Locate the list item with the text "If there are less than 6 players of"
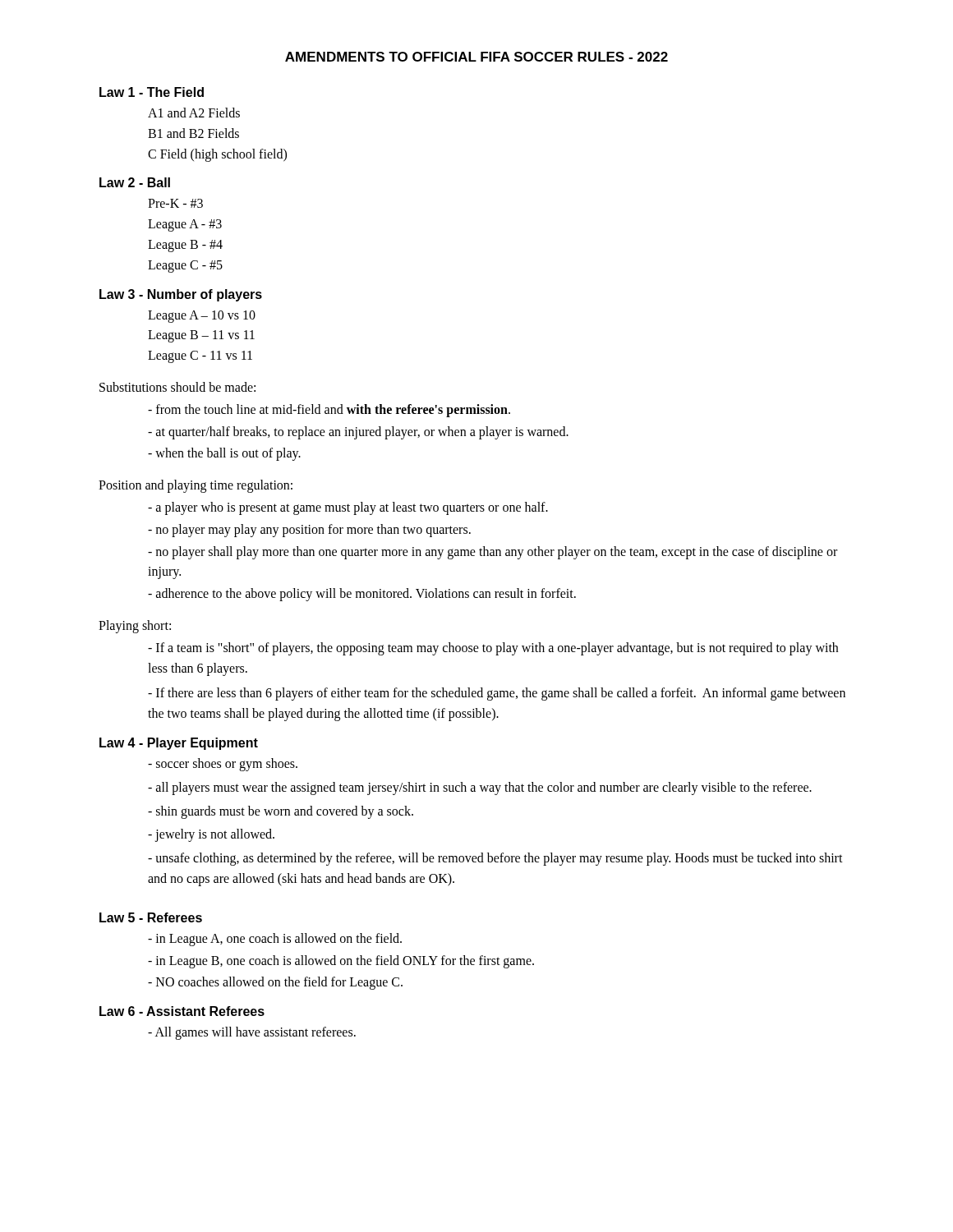 coord(497,703)
